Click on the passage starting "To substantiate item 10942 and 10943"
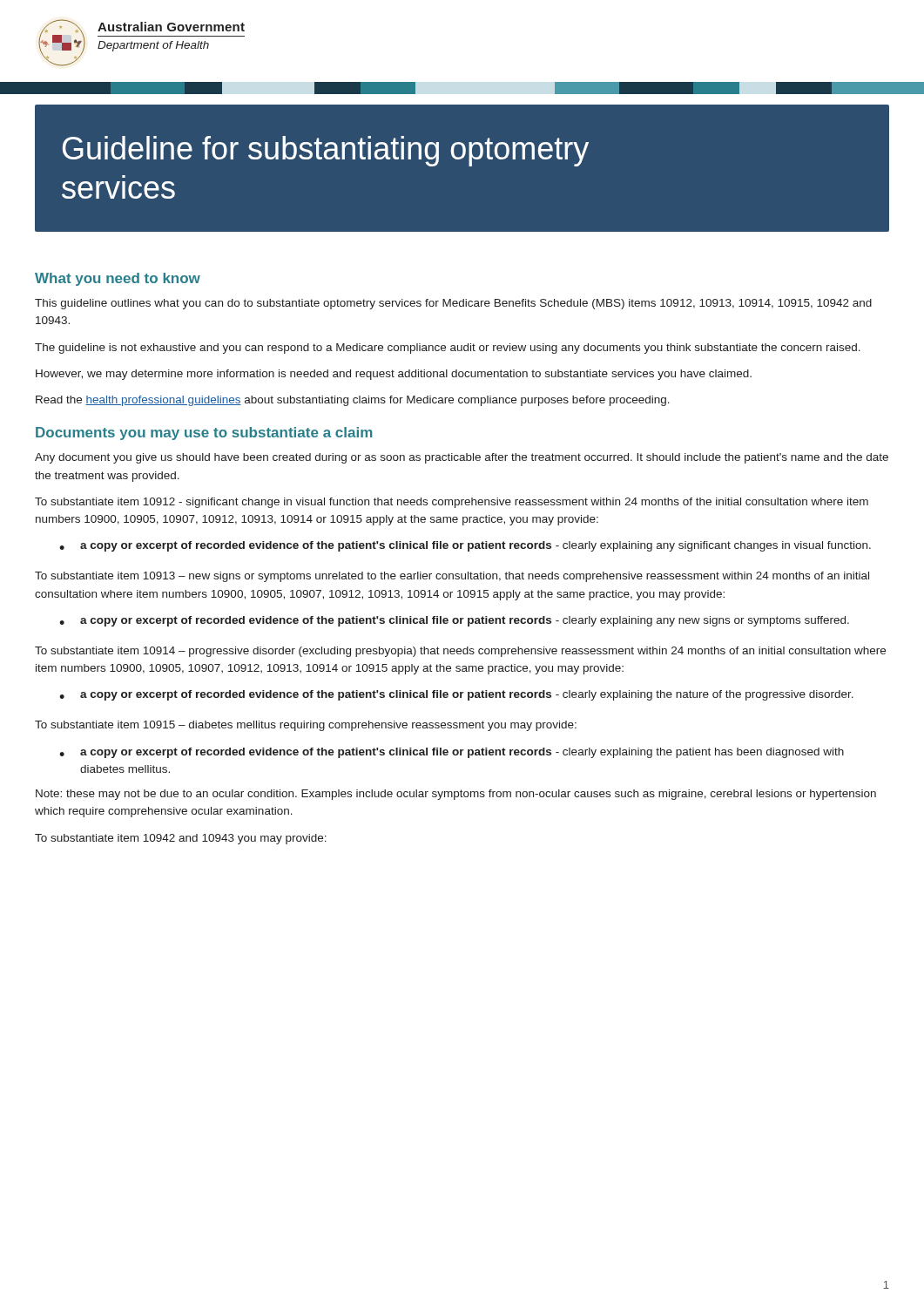924x1307 pixels. click(x=181, y=837)
